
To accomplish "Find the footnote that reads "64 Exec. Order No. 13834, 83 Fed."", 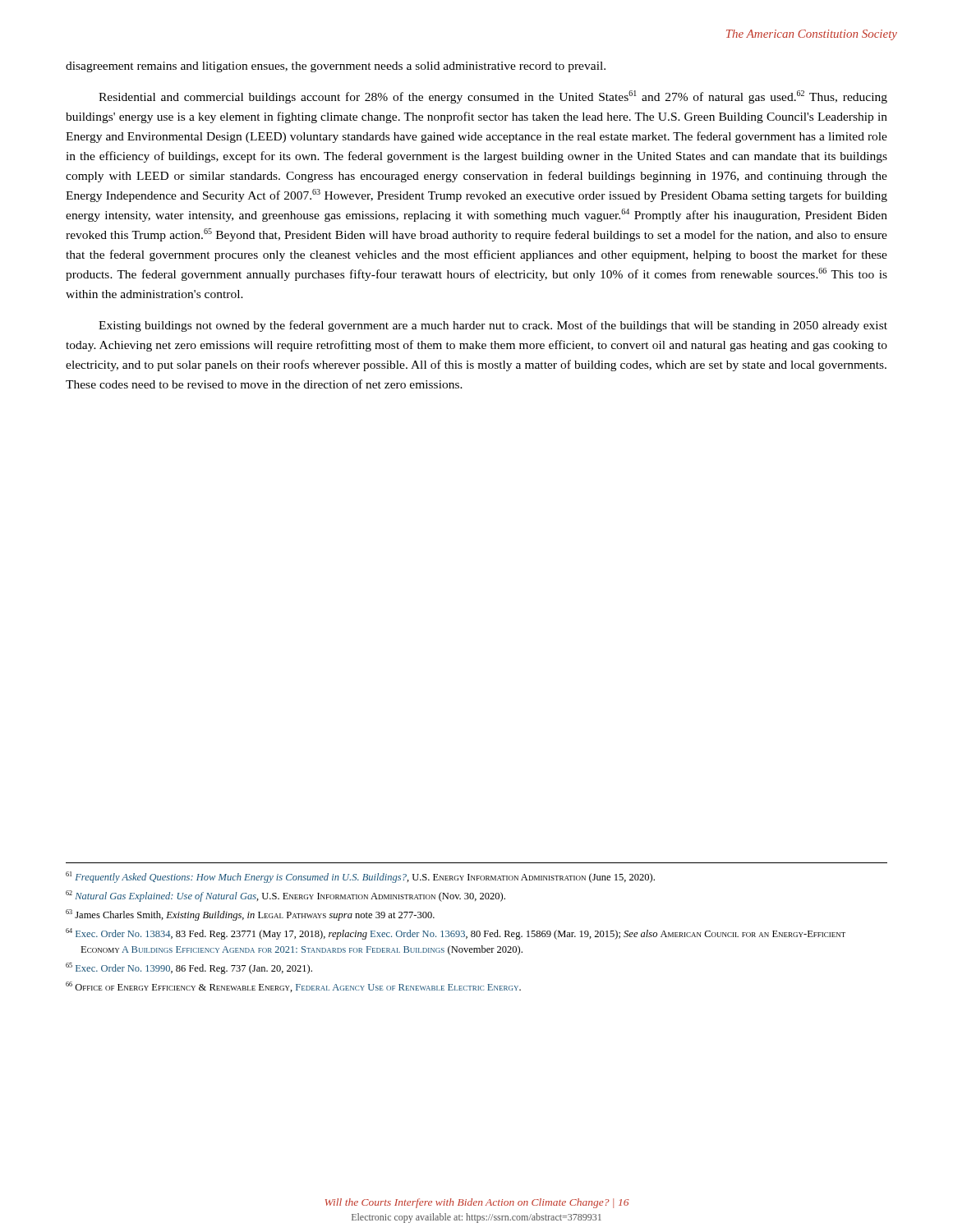I will [456, 941].
